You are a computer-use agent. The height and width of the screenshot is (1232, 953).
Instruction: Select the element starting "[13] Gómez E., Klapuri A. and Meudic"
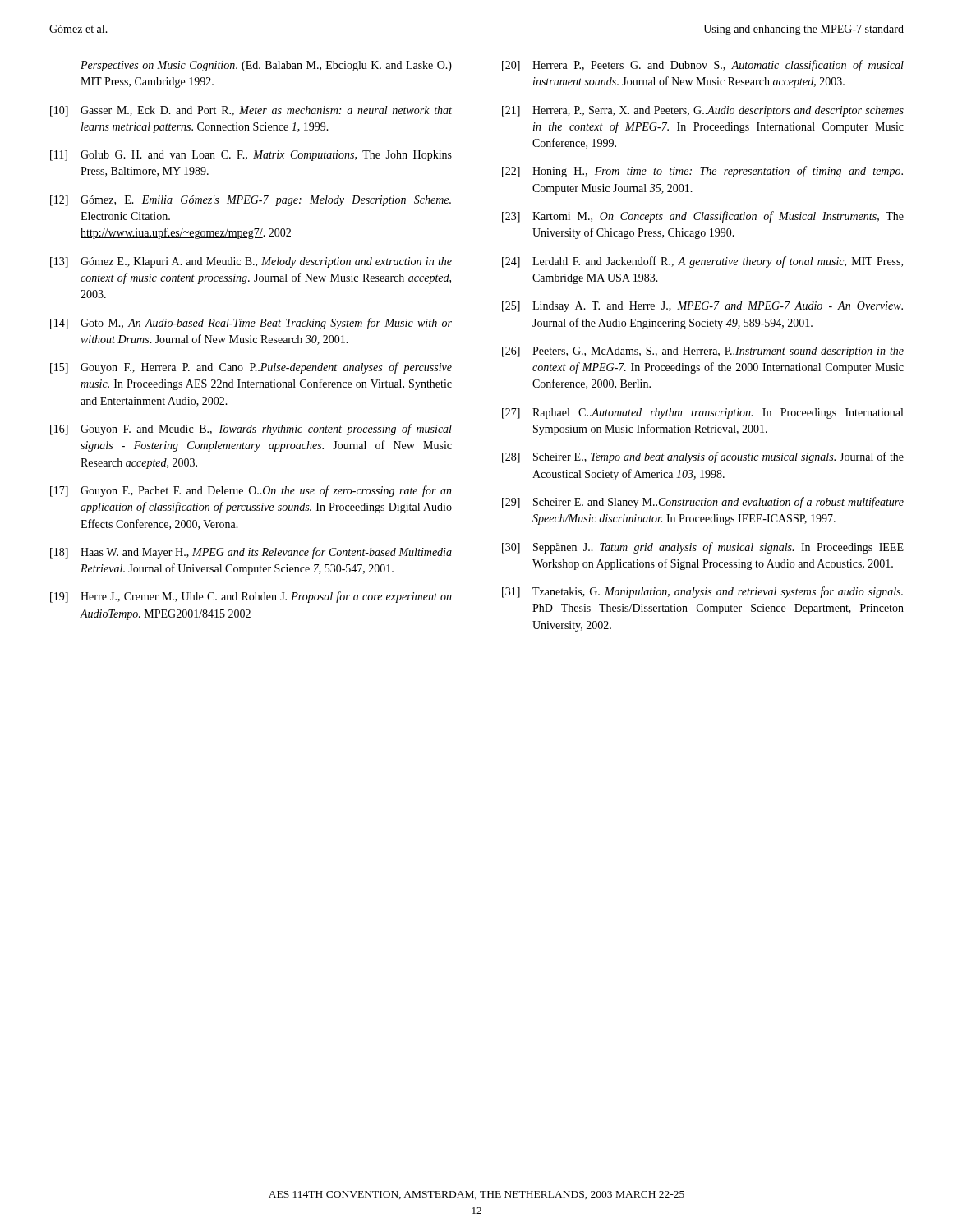(x=251, y=279)
